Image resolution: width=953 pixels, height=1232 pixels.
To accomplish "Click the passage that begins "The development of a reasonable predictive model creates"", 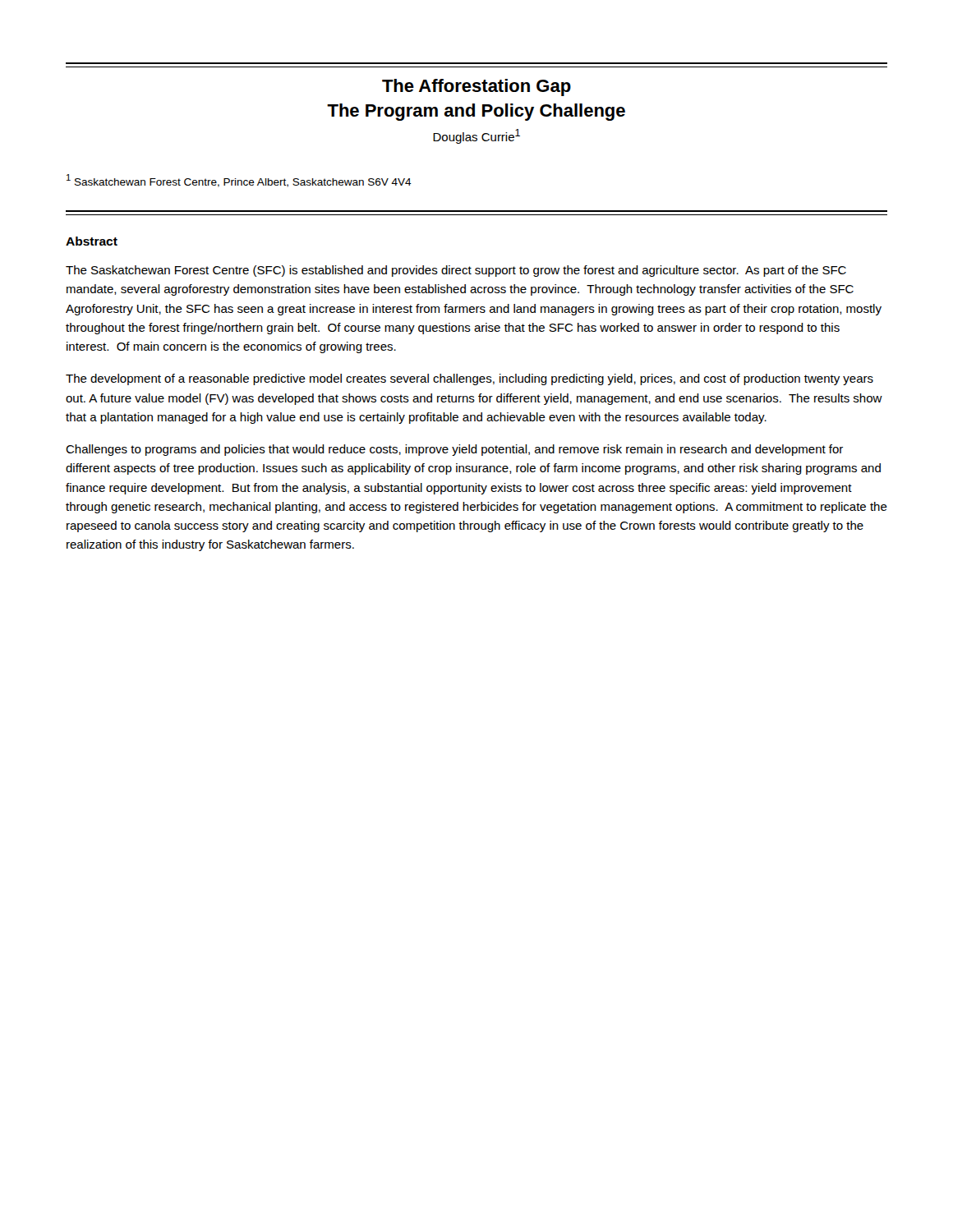I will (474, 398).
